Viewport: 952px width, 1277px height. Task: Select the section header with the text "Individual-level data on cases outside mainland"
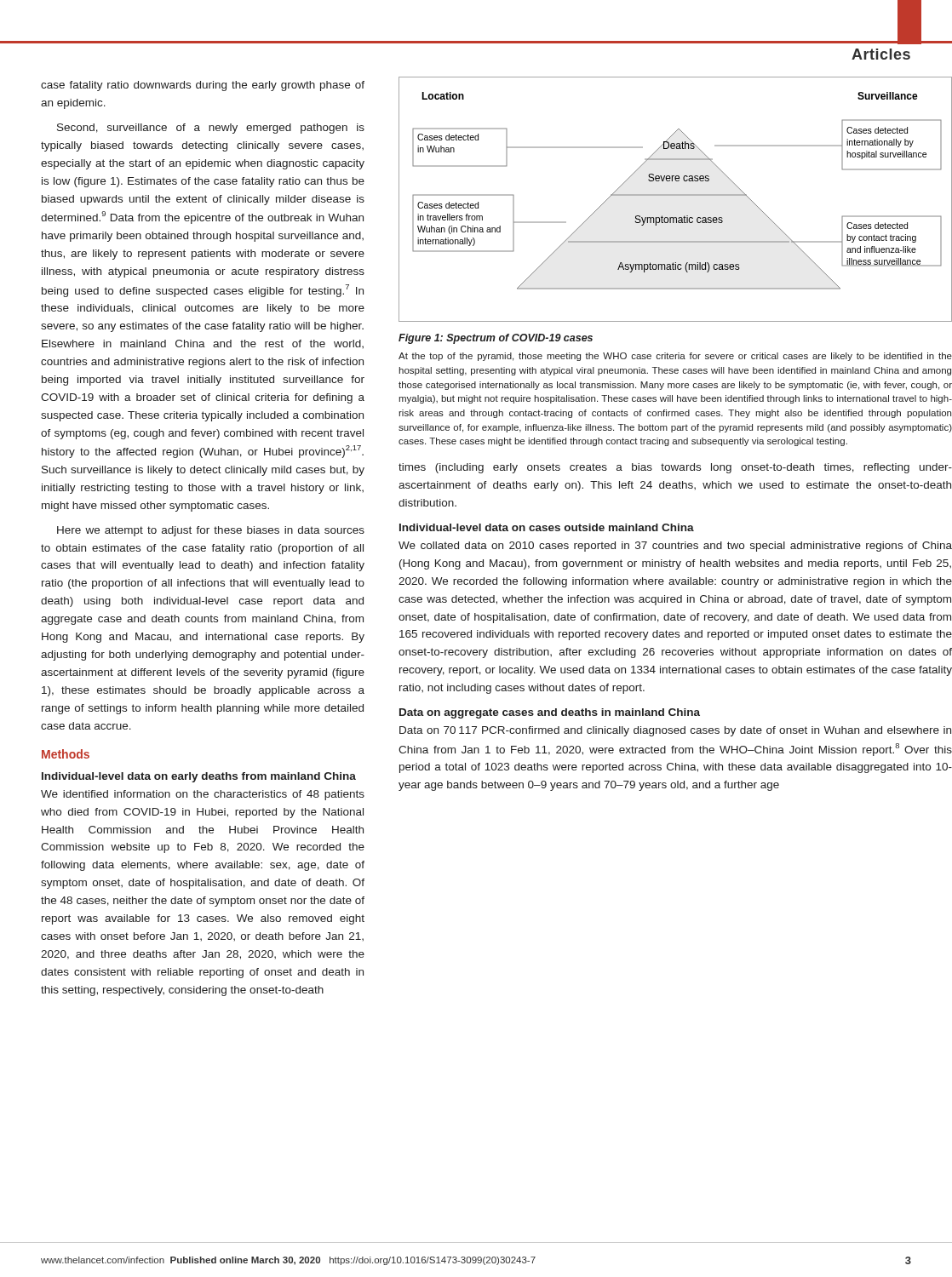(546, 527)
